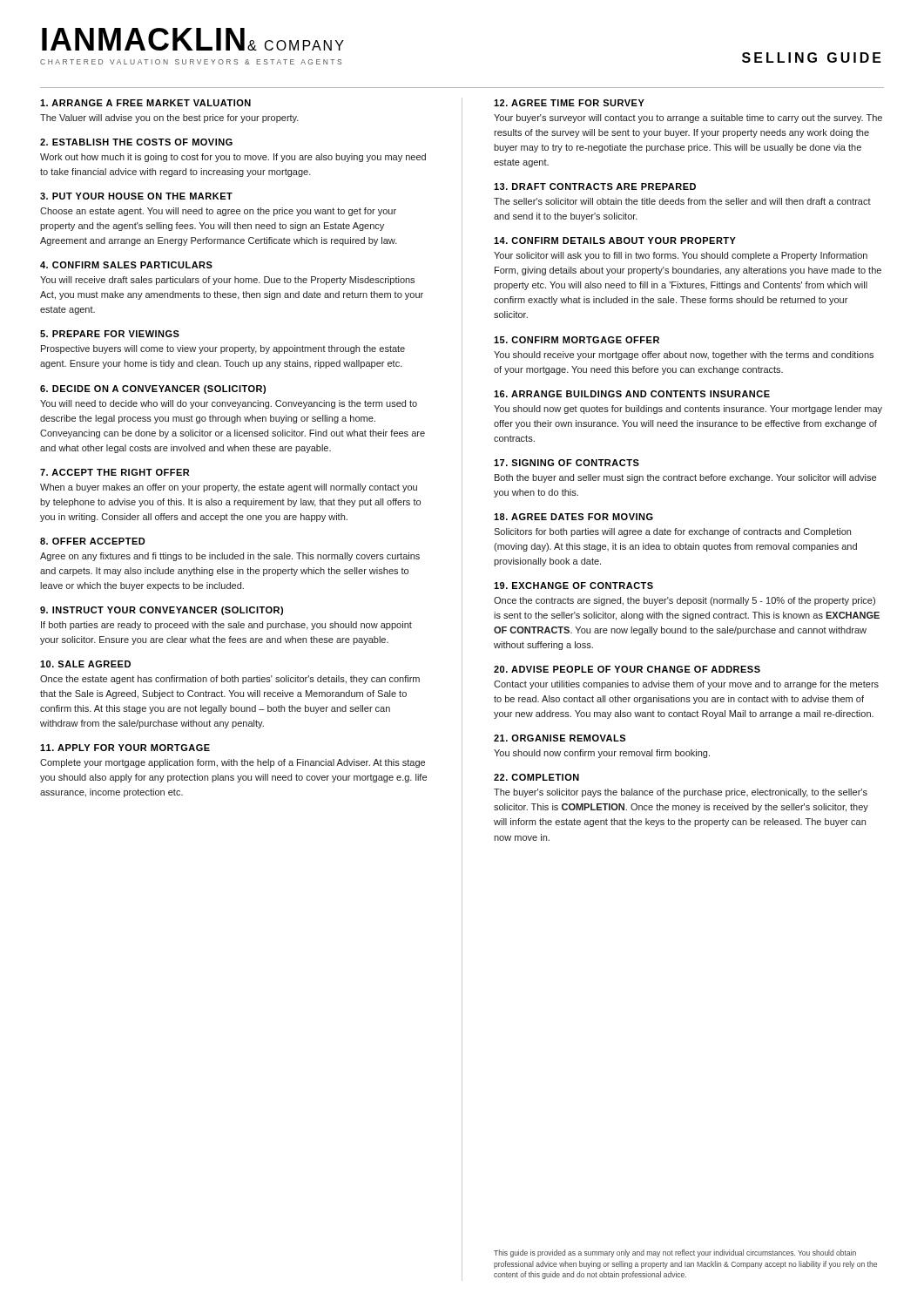Find the block starting "If both parties are ready to"

pyautogui.click(x=226, y=632)
